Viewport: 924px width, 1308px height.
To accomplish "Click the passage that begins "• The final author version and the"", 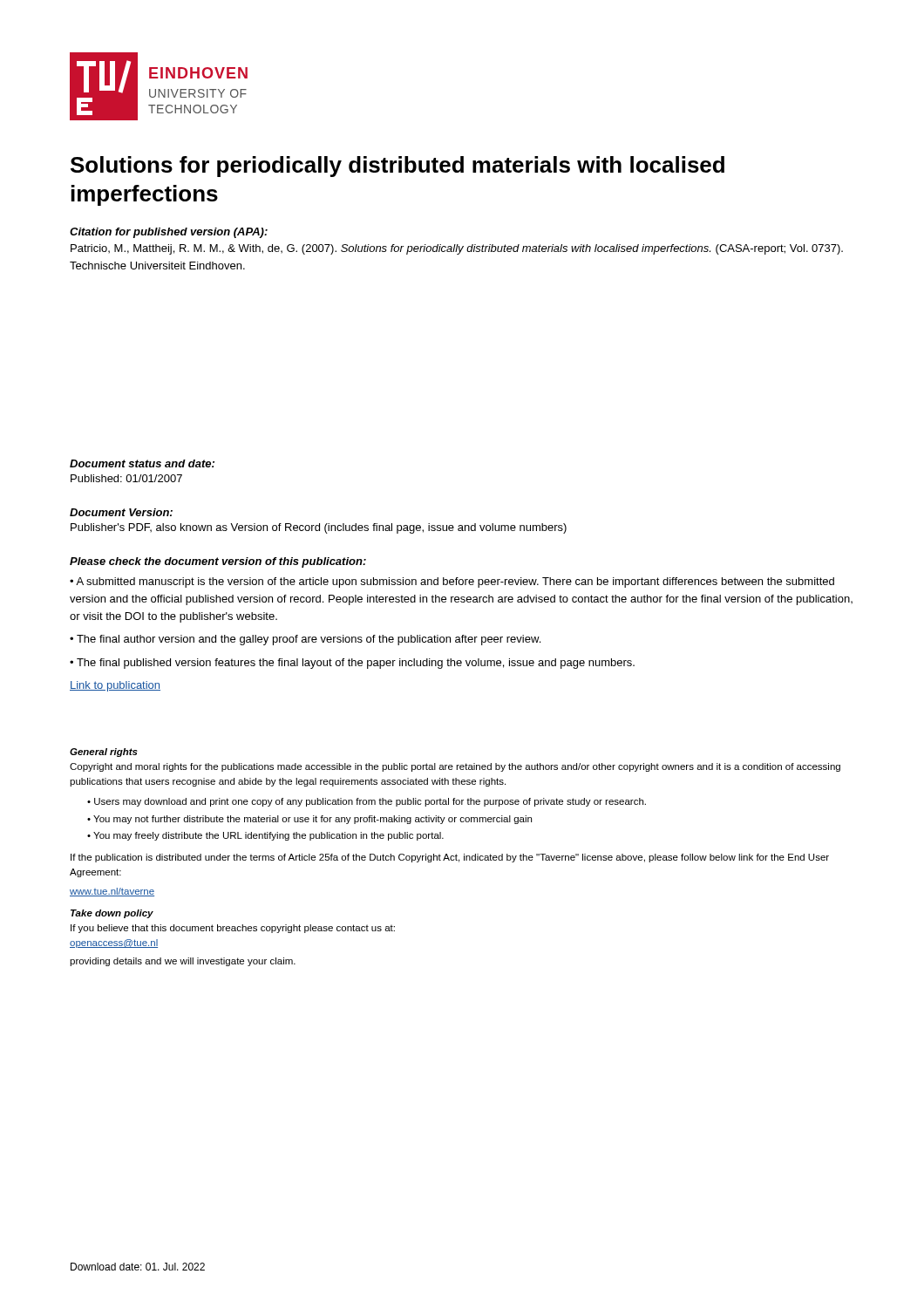I will click(x=306, y=639).
